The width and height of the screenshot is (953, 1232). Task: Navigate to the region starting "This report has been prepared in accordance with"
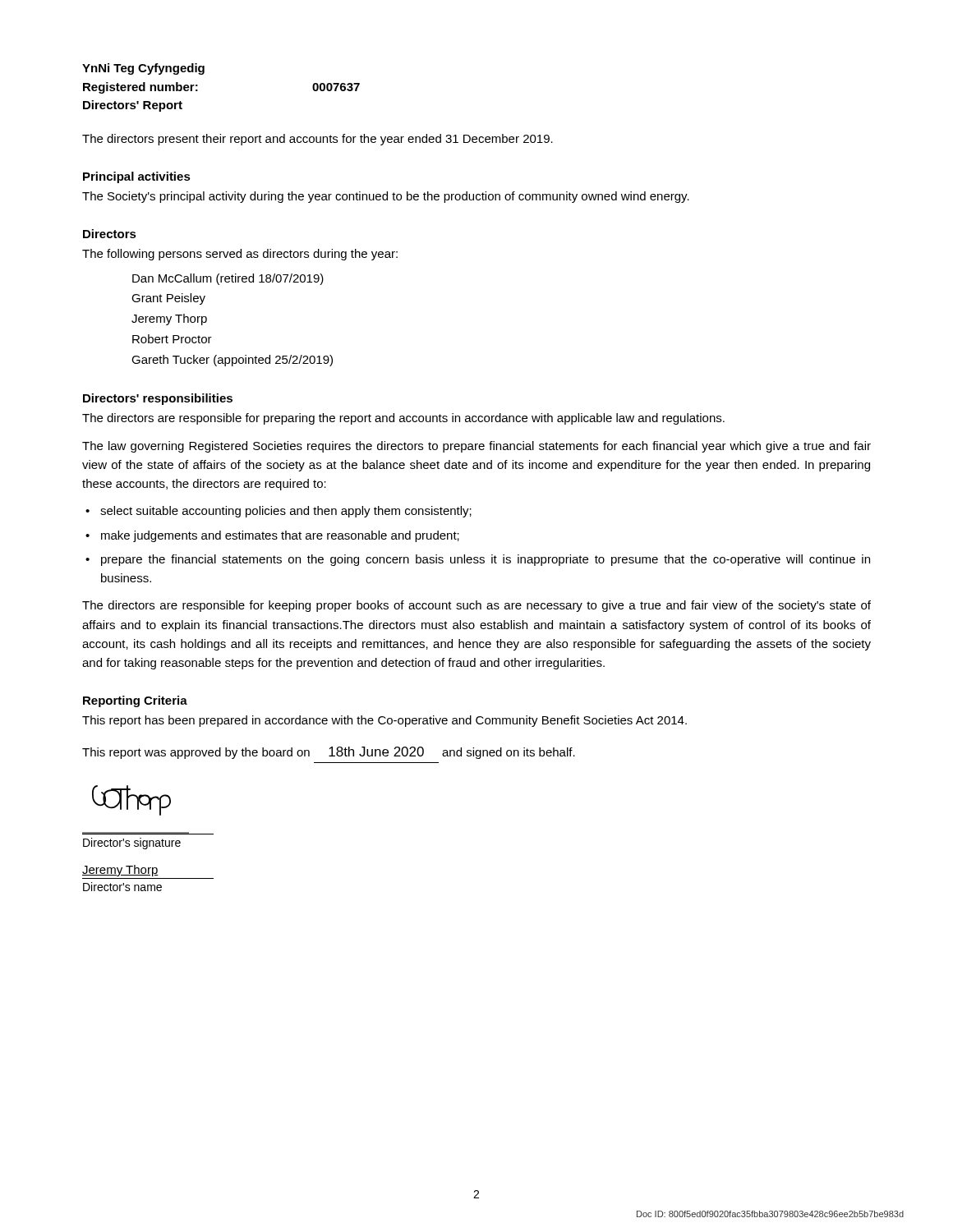click(385, 720)
